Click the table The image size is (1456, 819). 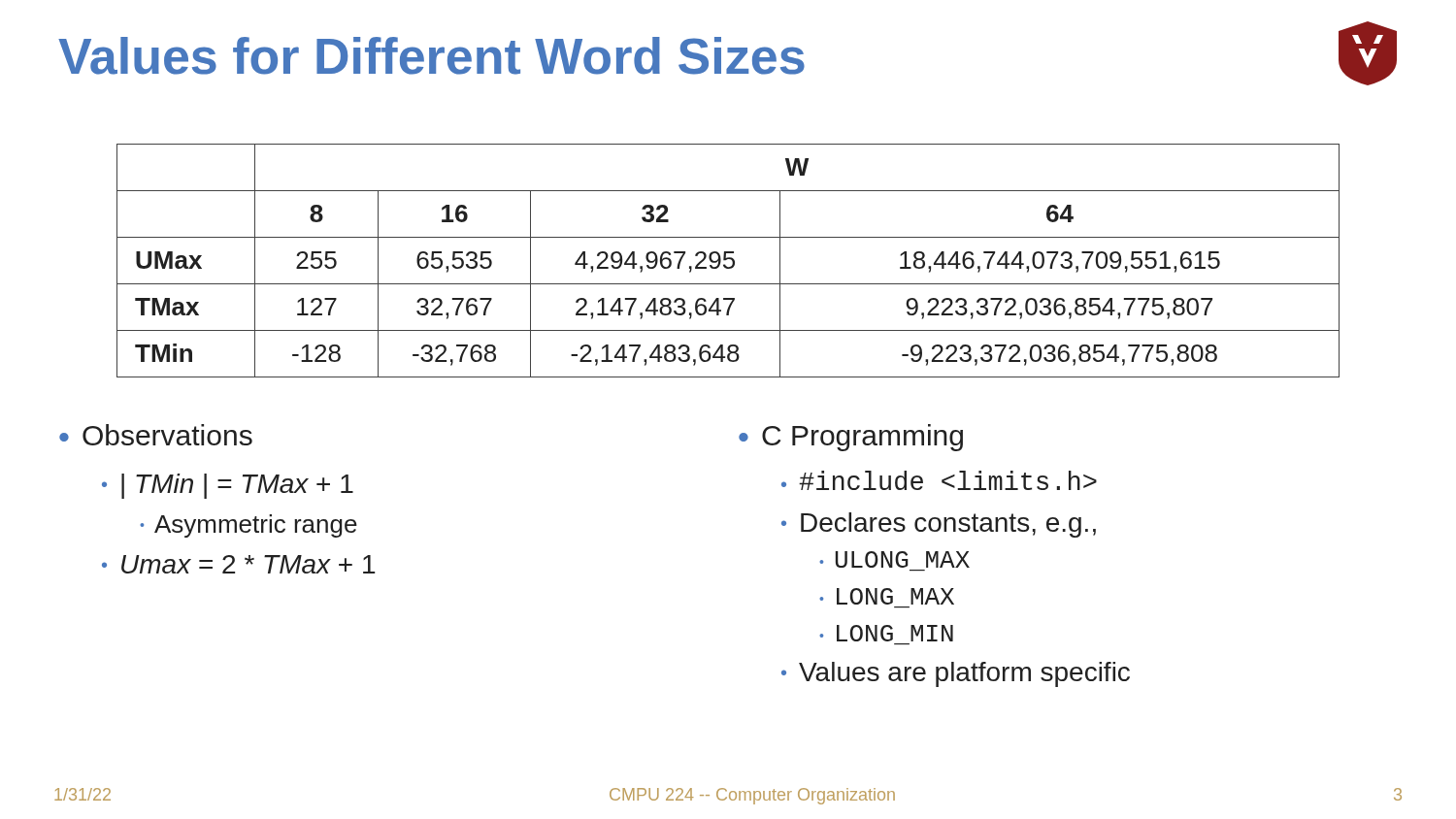tap(728, 261)
